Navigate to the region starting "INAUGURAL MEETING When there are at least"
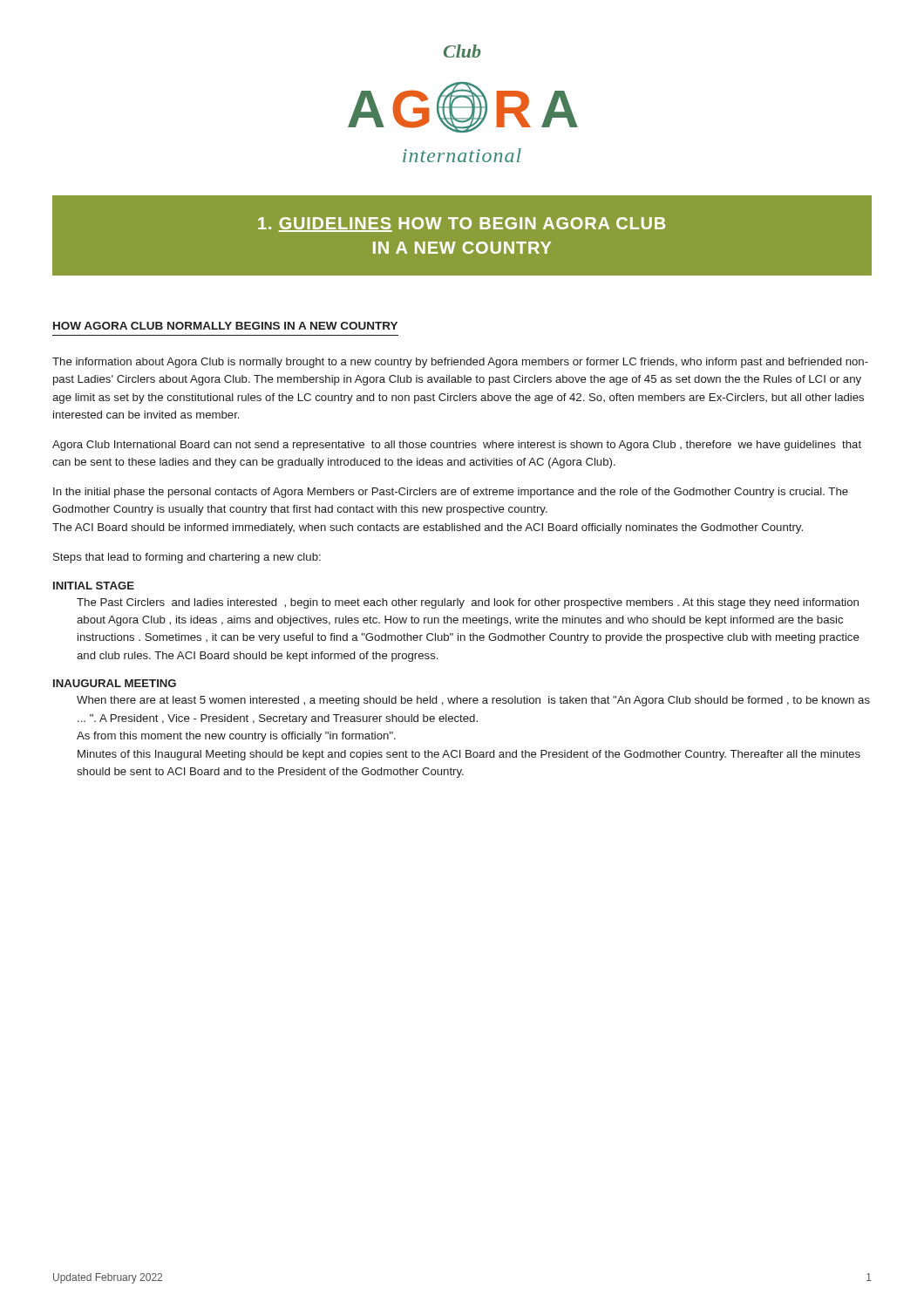 462,729
